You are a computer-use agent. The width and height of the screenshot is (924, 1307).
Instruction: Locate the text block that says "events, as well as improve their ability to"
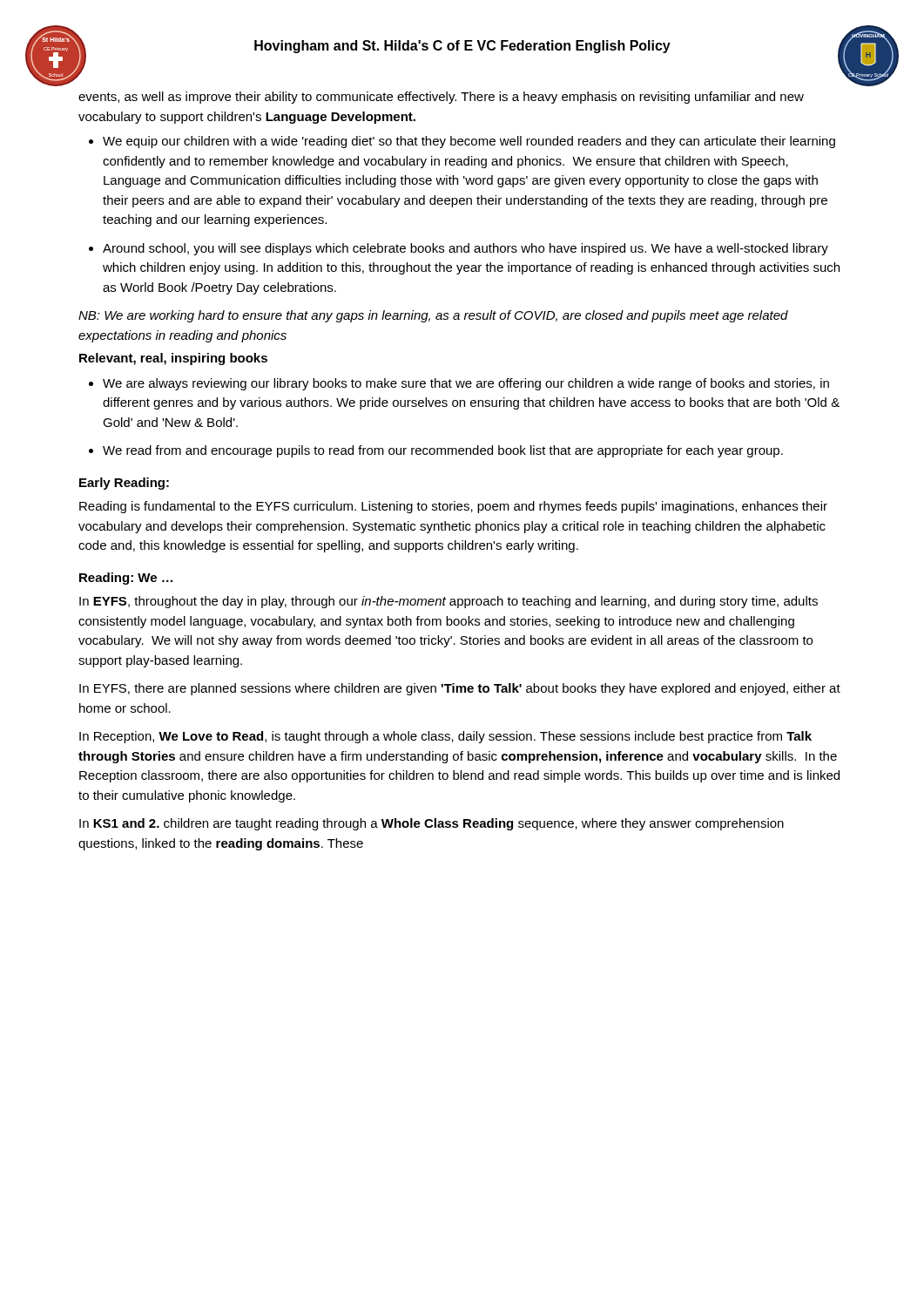[x=441, y=106]
